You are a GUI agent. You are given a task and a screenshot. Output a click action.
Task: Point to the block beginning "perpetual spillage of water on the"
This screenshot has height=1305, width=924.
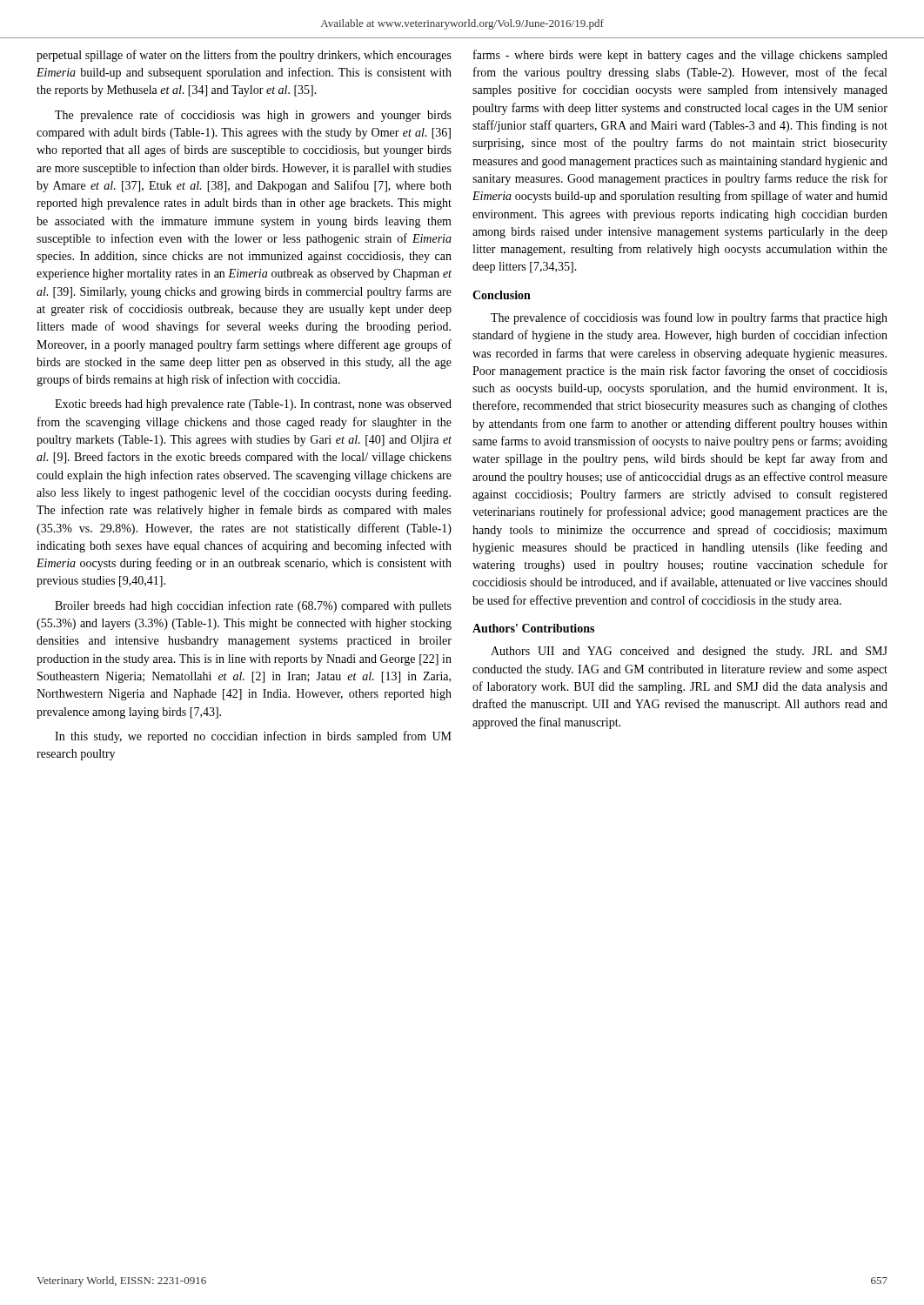(244, 73)
